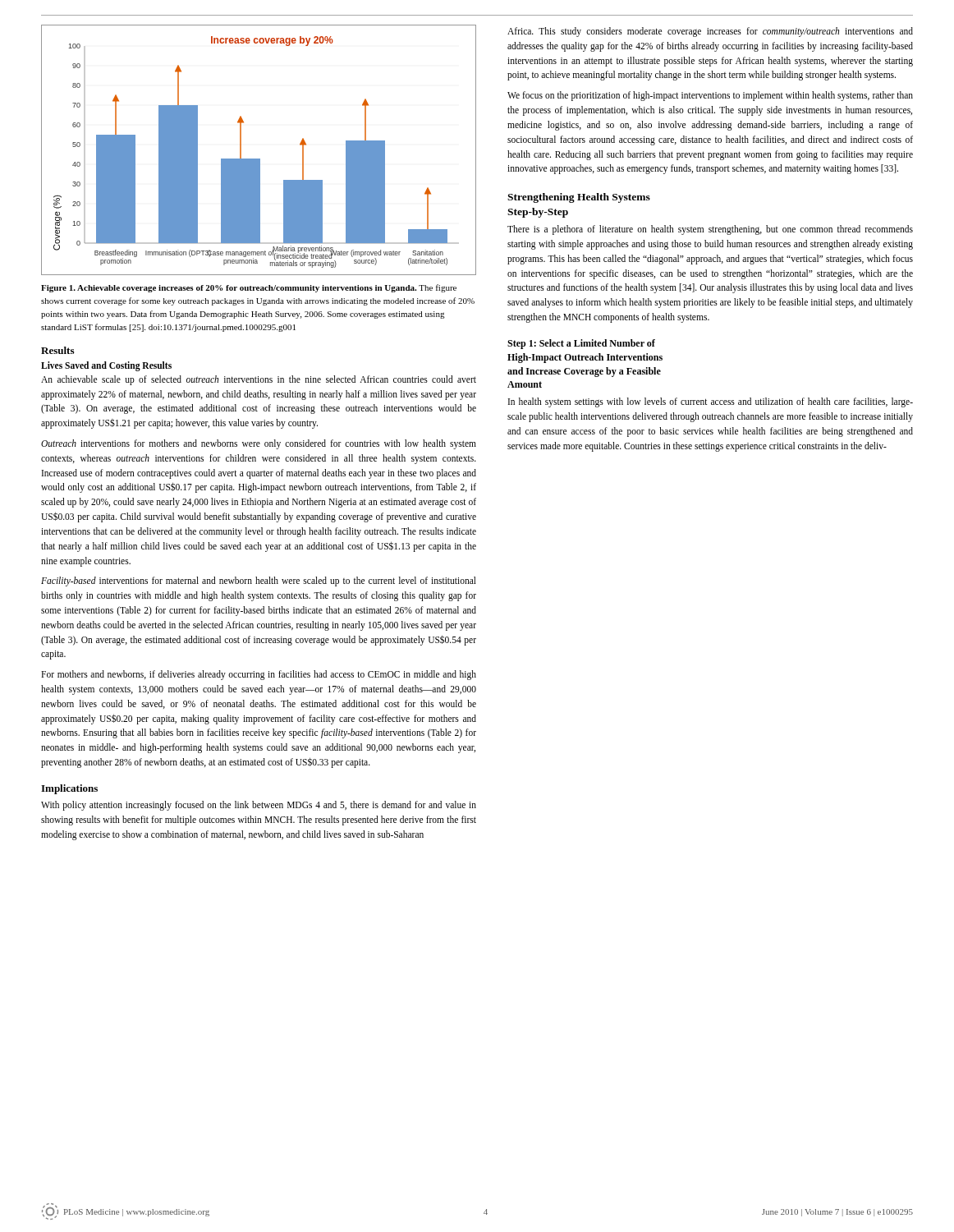Screen dimensions: 1232x954
Task: Locate the caption that reads "Figure 1. Achievable coverage increases of 20% for"
Action: (x=258, y=307)
